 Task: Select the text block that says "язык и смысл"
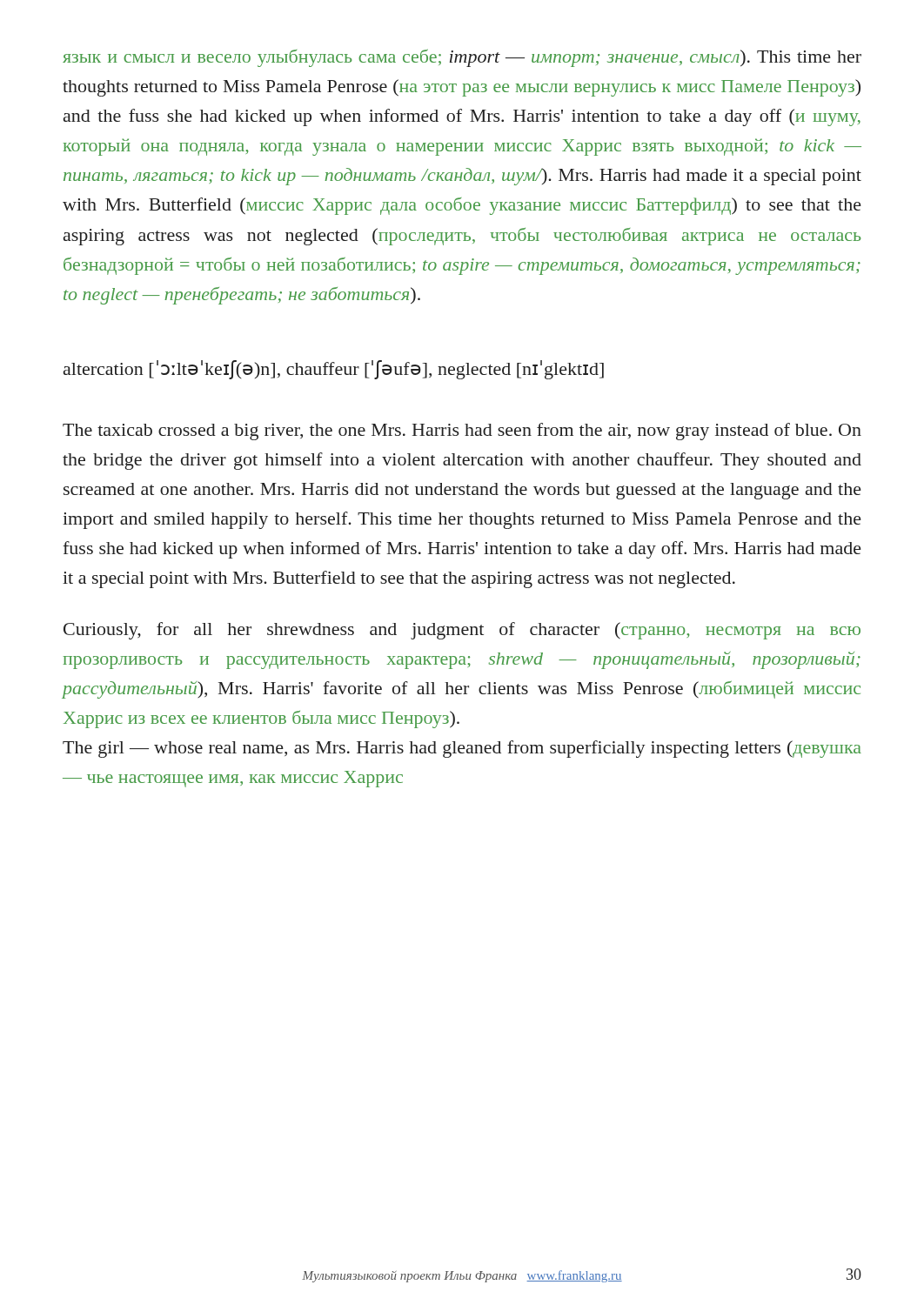click(462, 175)
